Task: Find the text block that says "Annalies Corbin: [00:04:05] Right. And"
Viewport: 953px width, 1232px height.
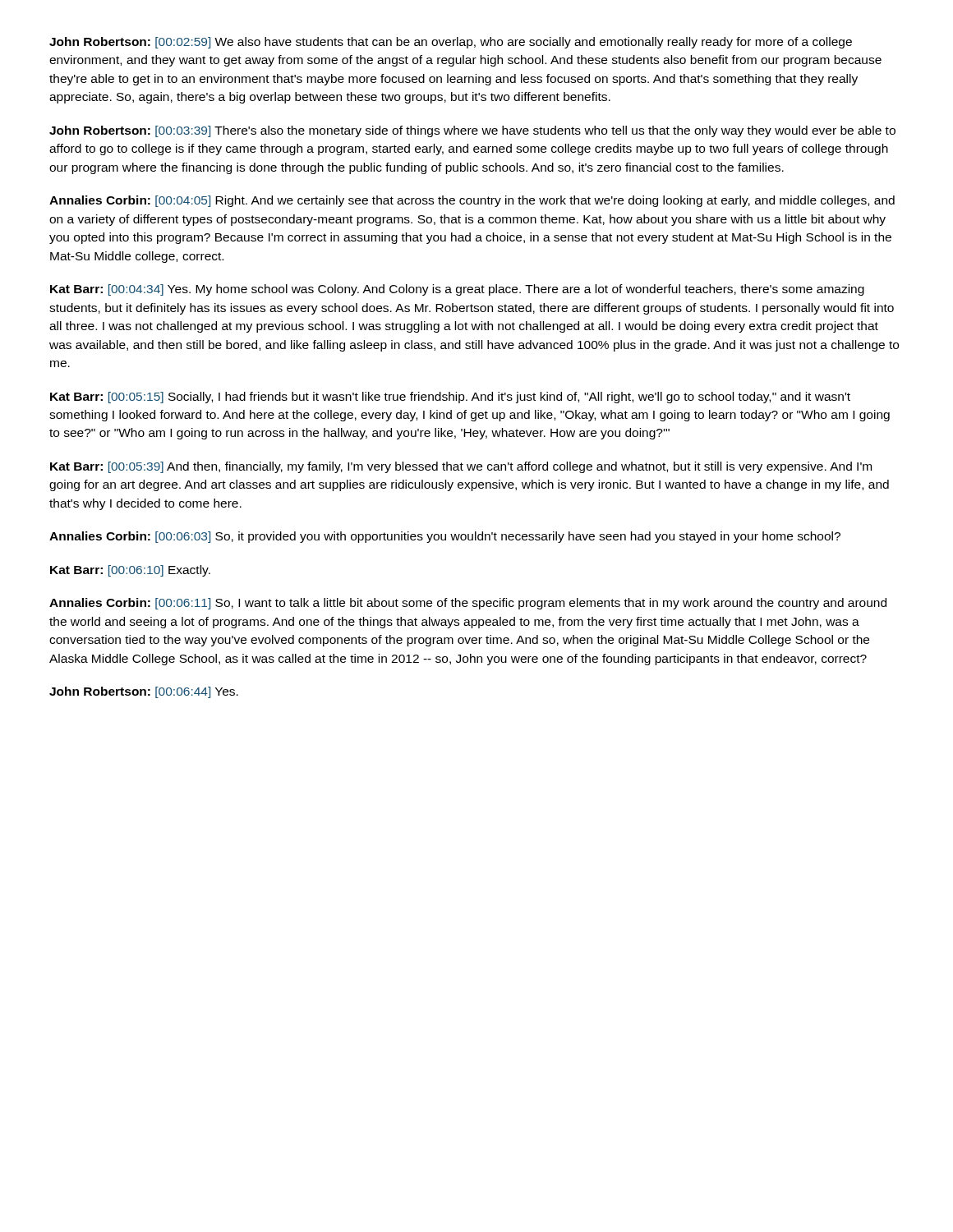Action: click(x=472, y=228)
